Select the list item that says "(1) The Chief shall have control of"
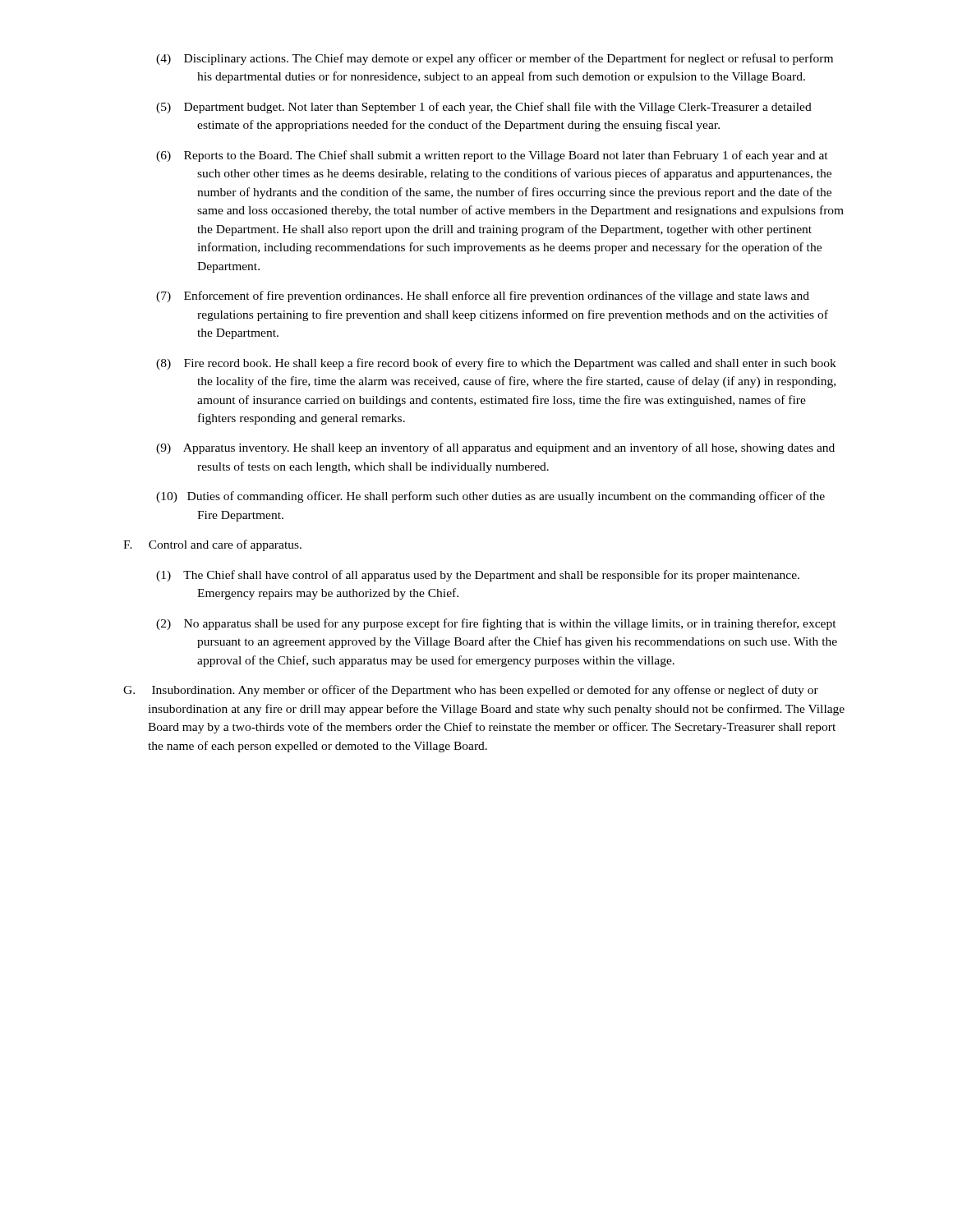The height and width of the screenshot is (1232, 953). click(478, 584)
